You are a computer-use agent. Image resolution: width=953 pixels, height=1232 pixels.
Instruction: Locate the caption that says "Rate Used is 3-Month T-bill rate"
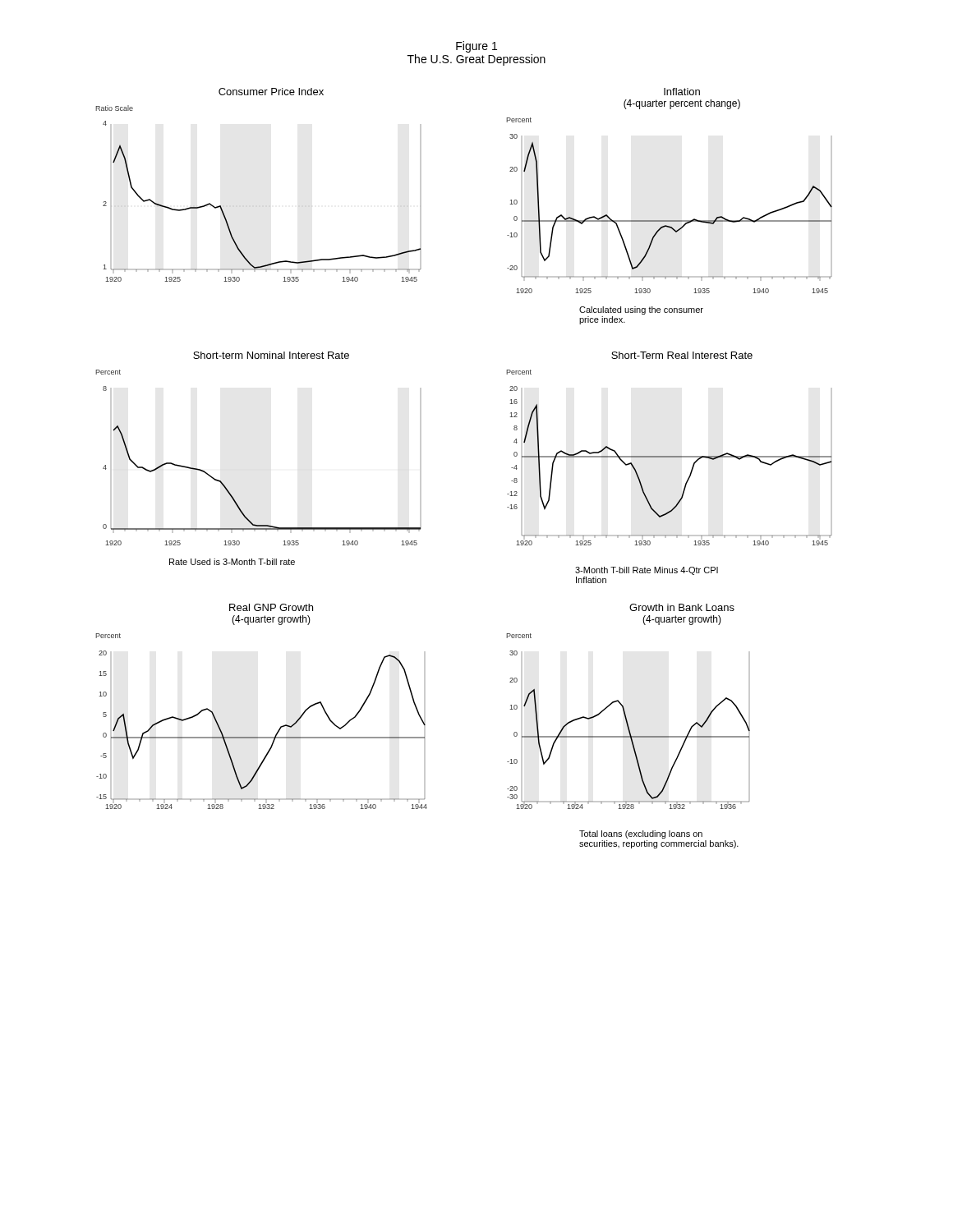232,562
